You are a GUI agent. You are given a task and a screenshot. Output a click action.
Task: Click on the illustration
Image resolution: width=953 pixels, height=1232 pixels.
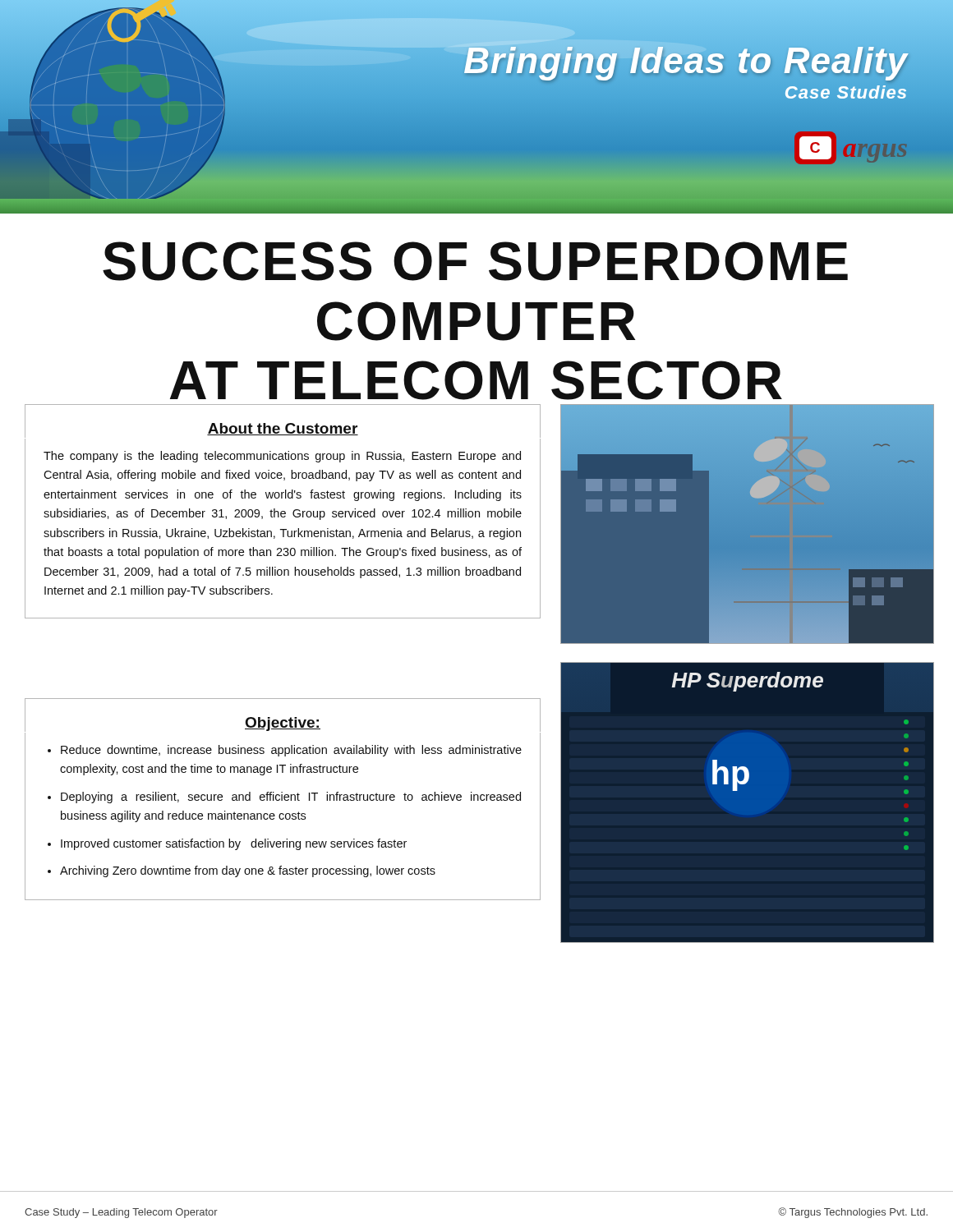tap(476, 107)
